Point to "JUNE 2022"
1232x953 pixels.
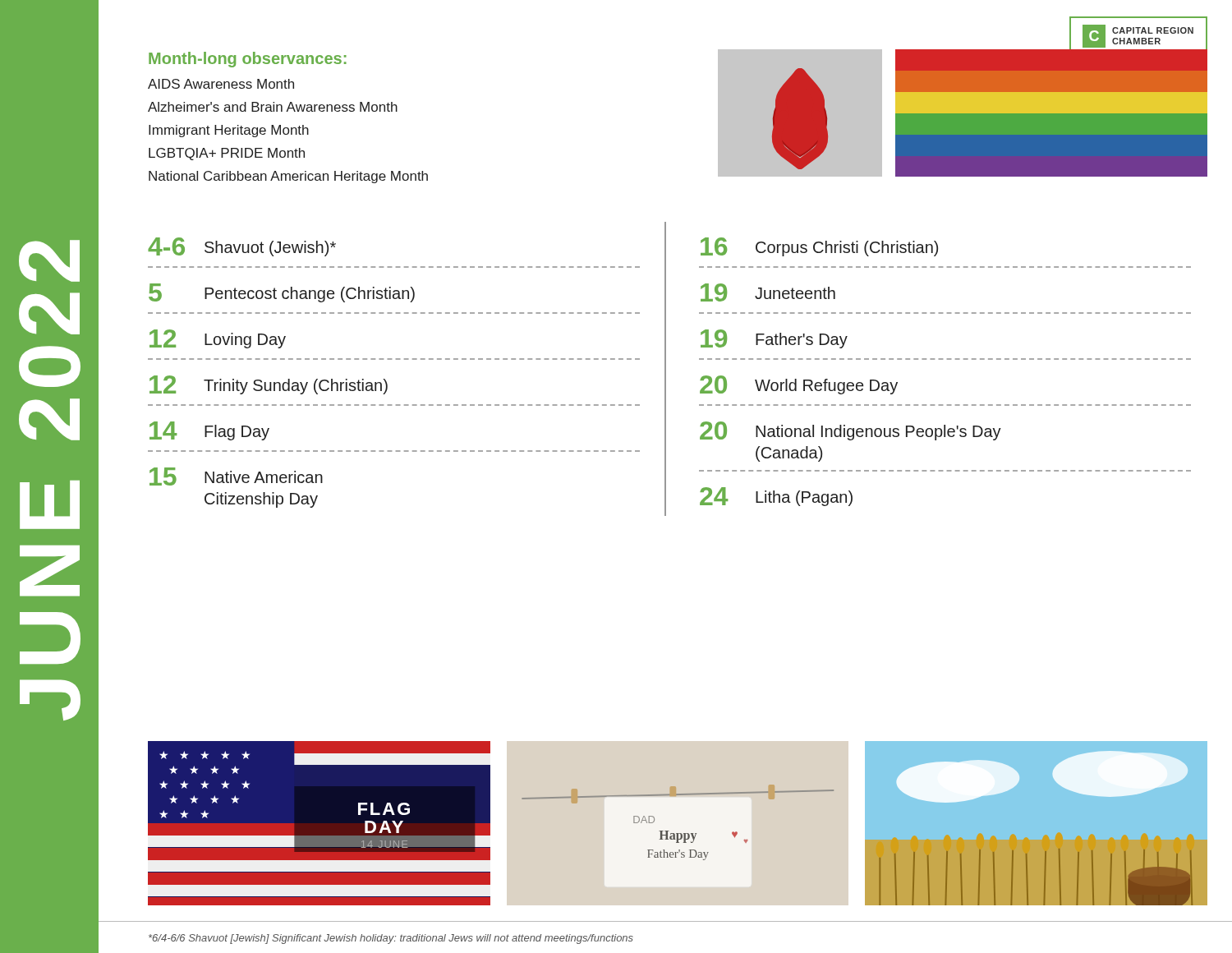pos(49,476)
